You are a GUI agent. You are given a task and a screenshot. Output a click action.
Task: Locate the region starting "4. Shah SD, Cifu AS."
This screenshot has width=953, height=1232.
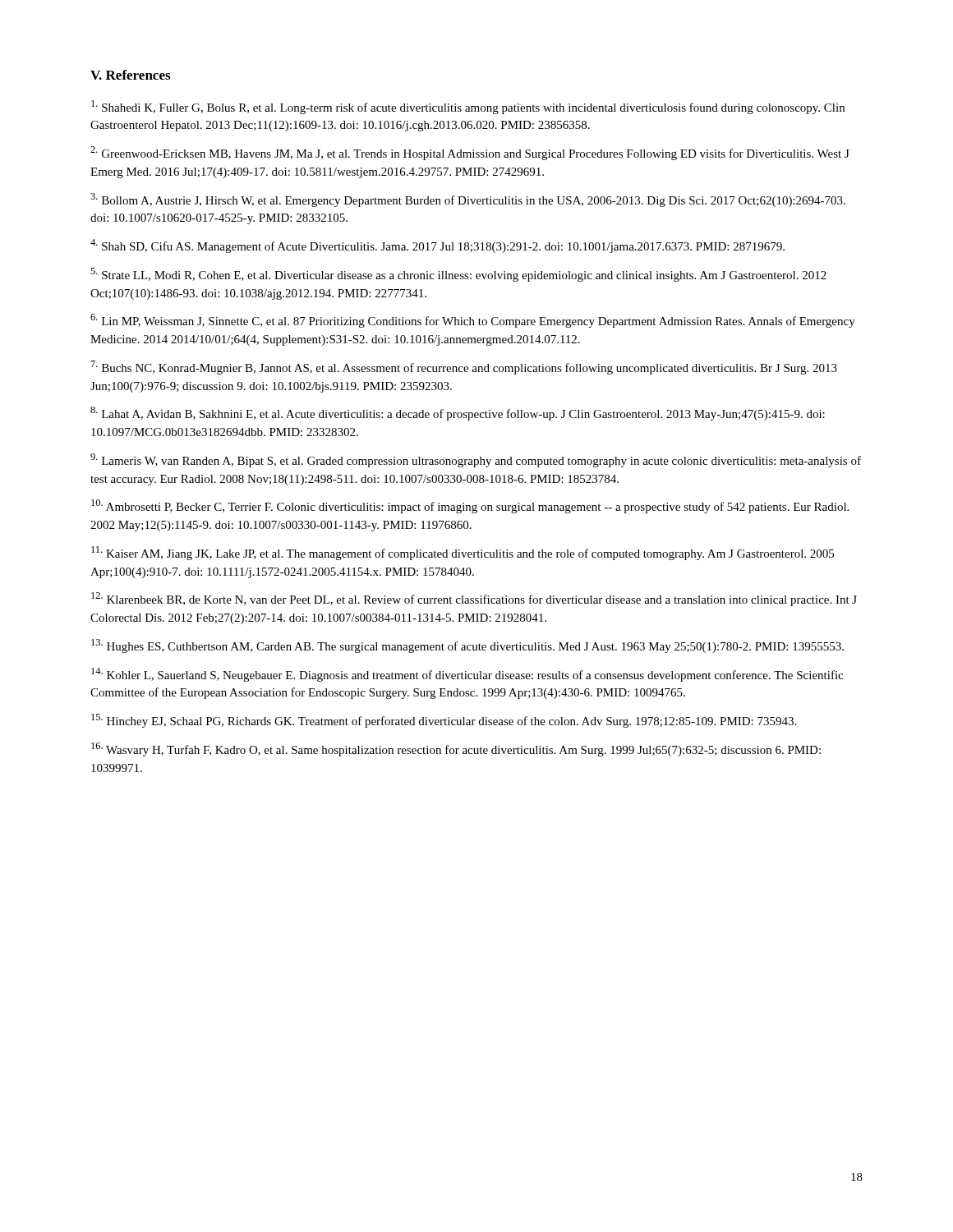[x=438, y=245]
